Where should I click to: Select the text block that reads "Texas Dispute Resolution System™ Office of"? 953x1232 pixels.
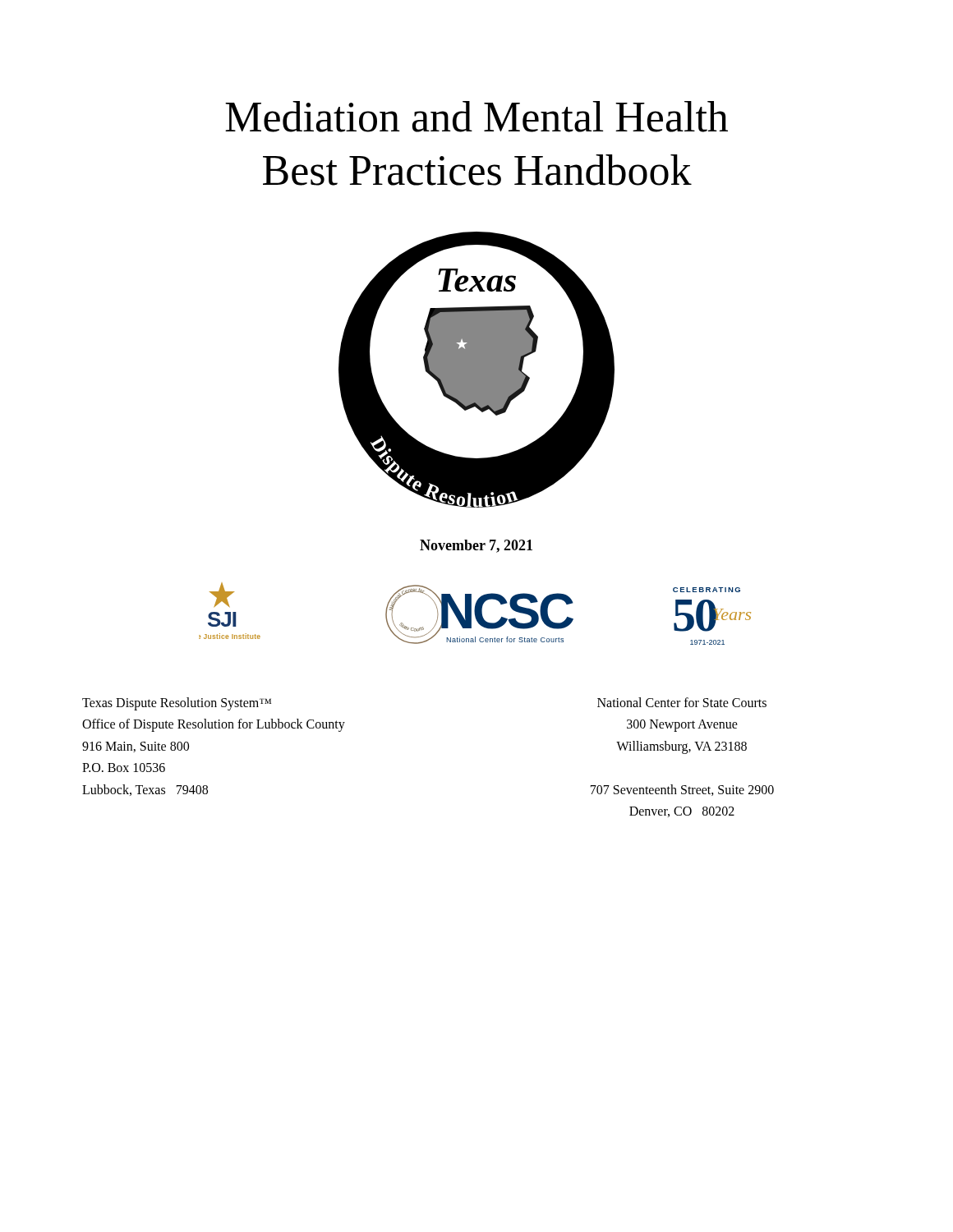coord(177,704)
